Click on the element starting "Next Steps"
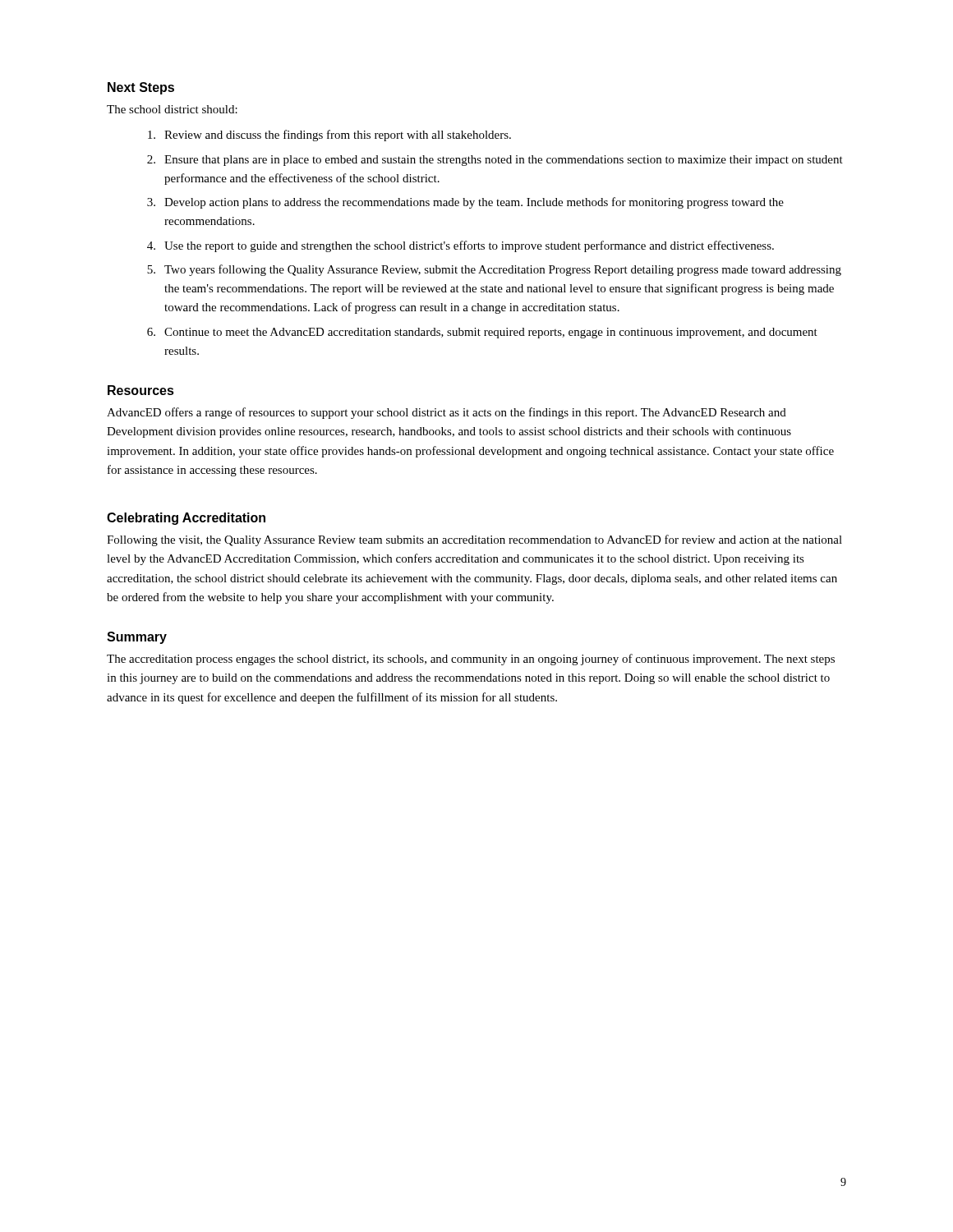Image resolution: width=953 pixels, height=1232 pixels. click(141, 87)
